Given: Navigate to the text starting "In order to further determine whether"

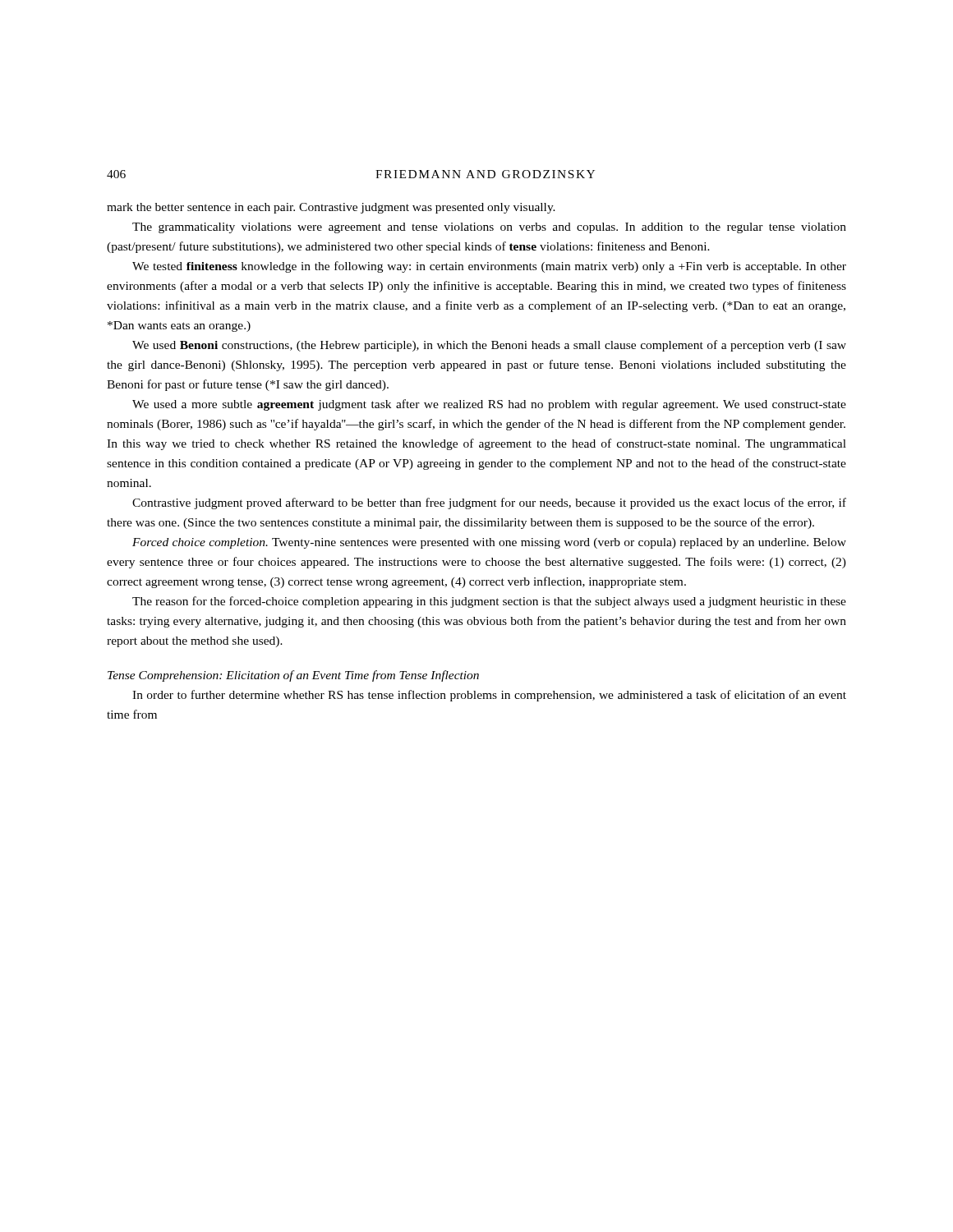Looking at the screenshot, I should tap(476, 705).
